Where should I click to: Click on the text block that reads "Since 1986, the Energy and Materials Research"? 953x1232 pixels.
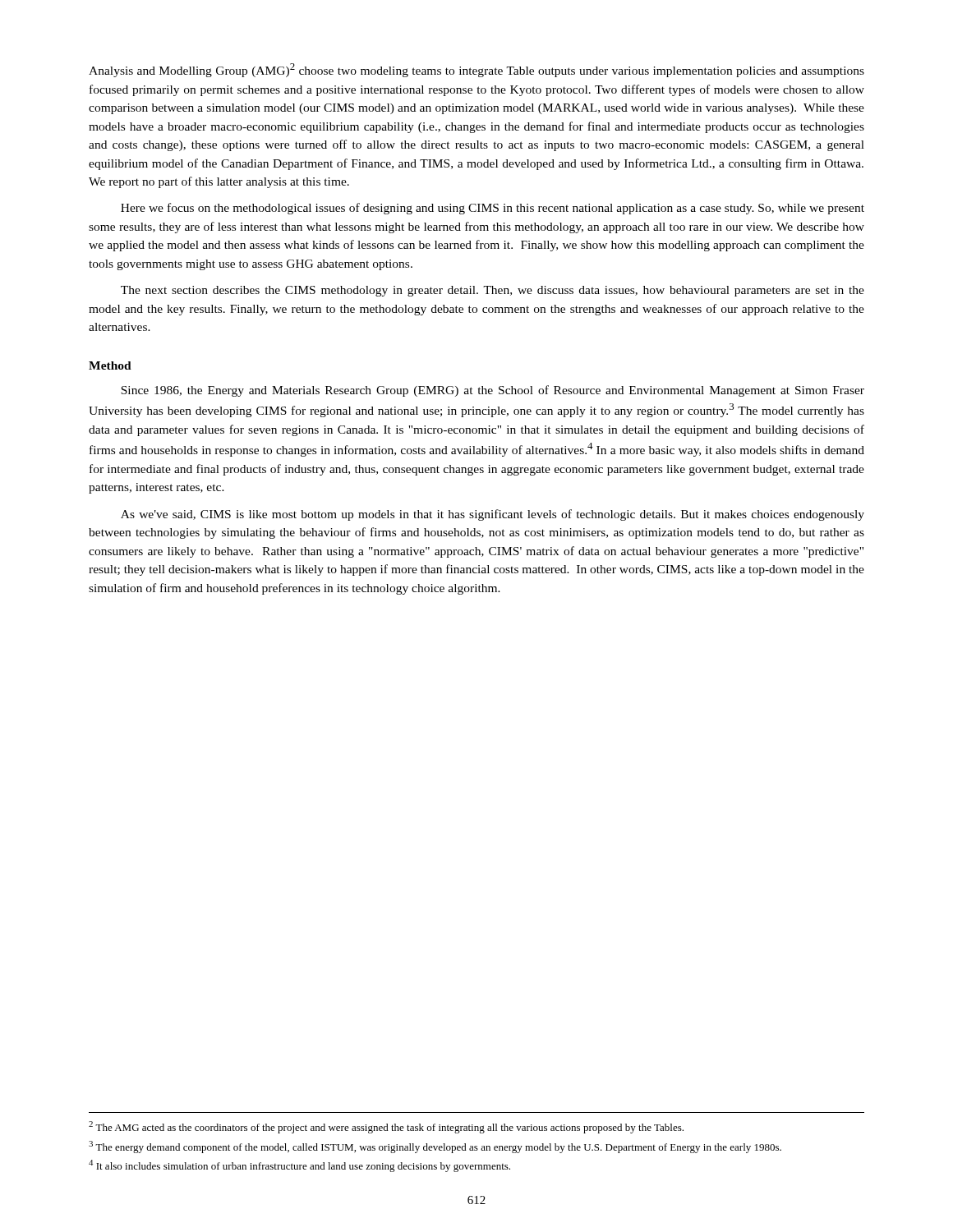[476, 439]
